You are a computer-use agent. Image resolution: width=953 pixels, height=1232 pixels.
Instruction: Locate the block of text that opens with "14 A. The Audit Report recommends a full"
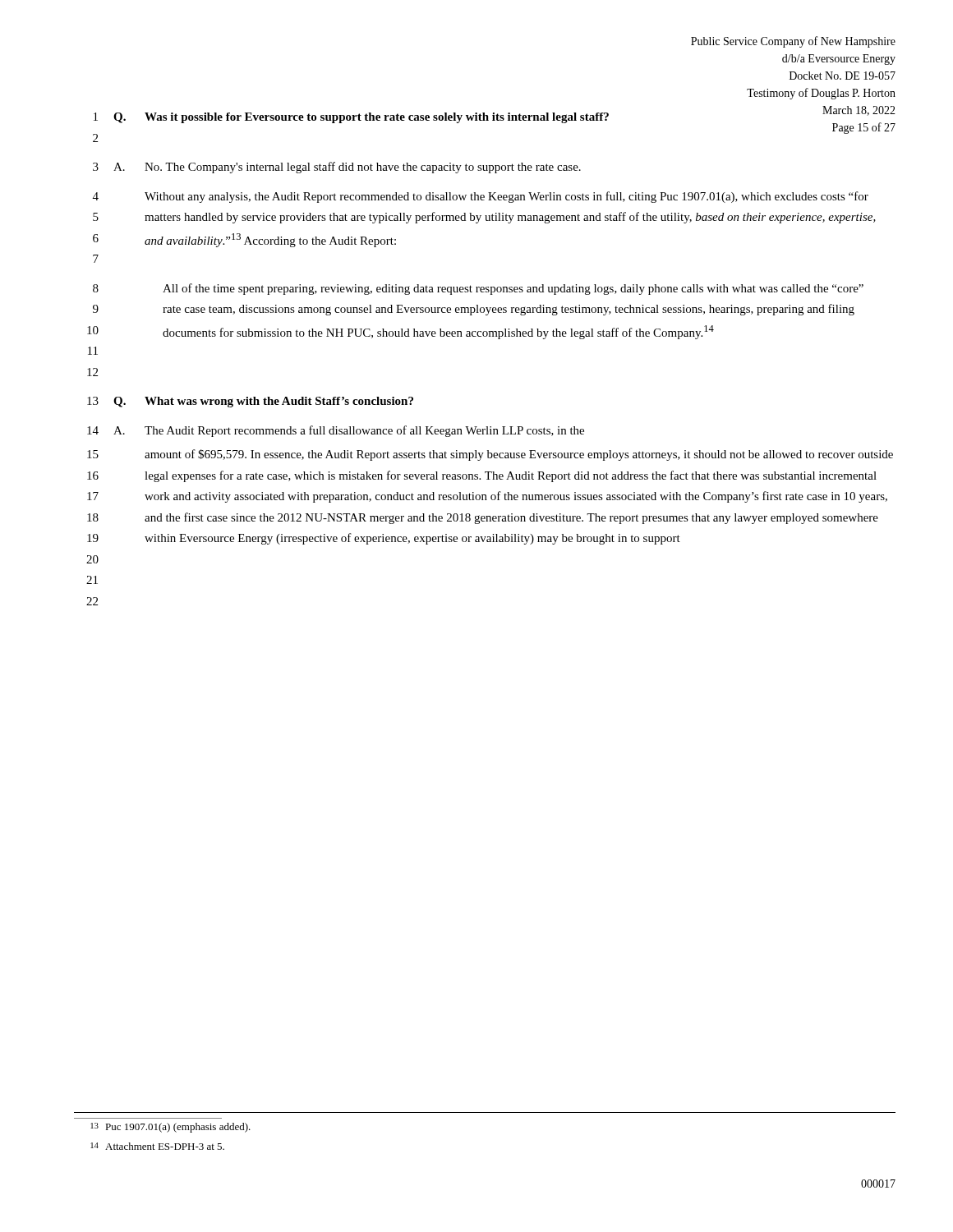[x=485, y=431]
